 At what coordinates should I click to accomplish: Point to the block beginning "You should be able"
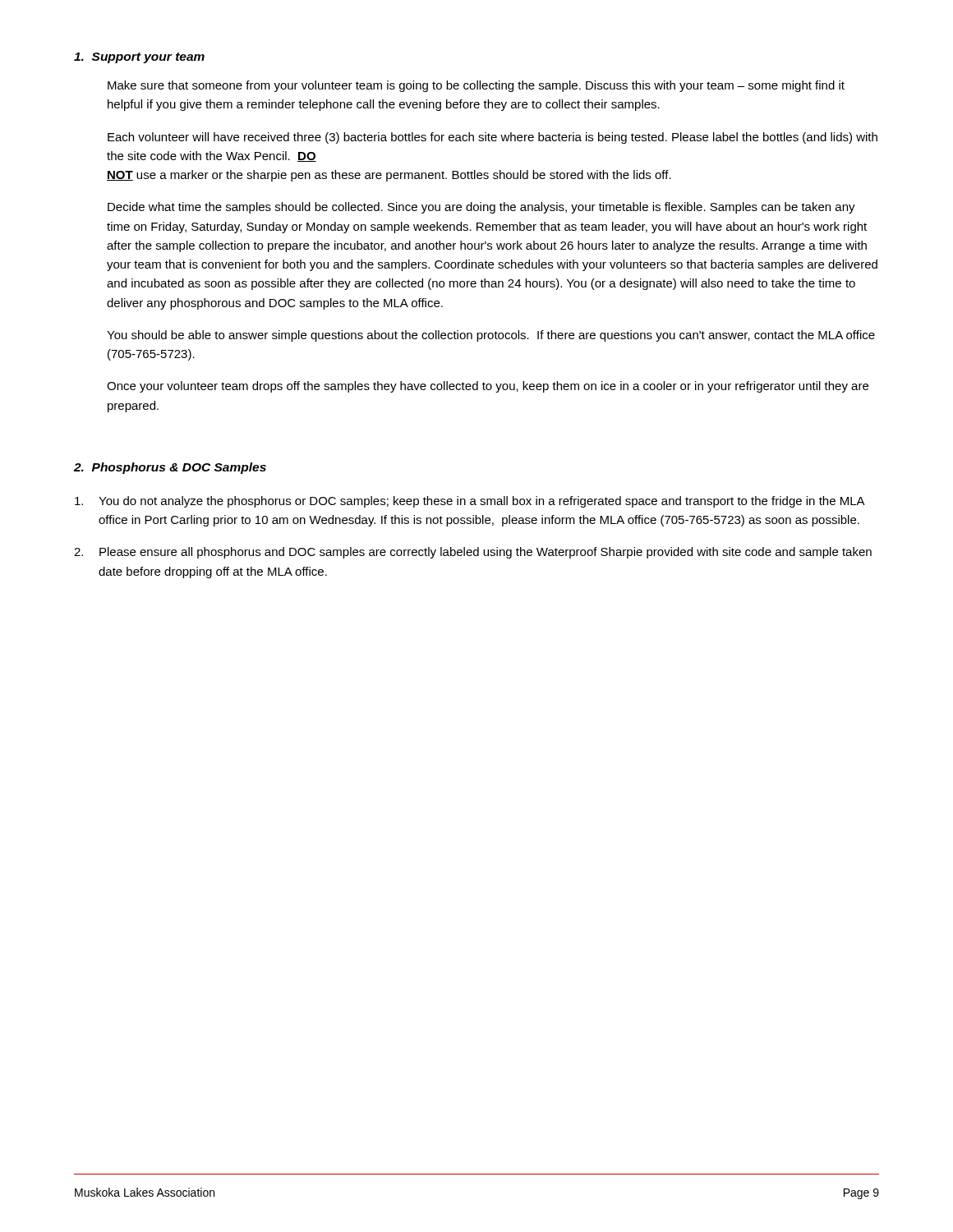click(491, 344)
